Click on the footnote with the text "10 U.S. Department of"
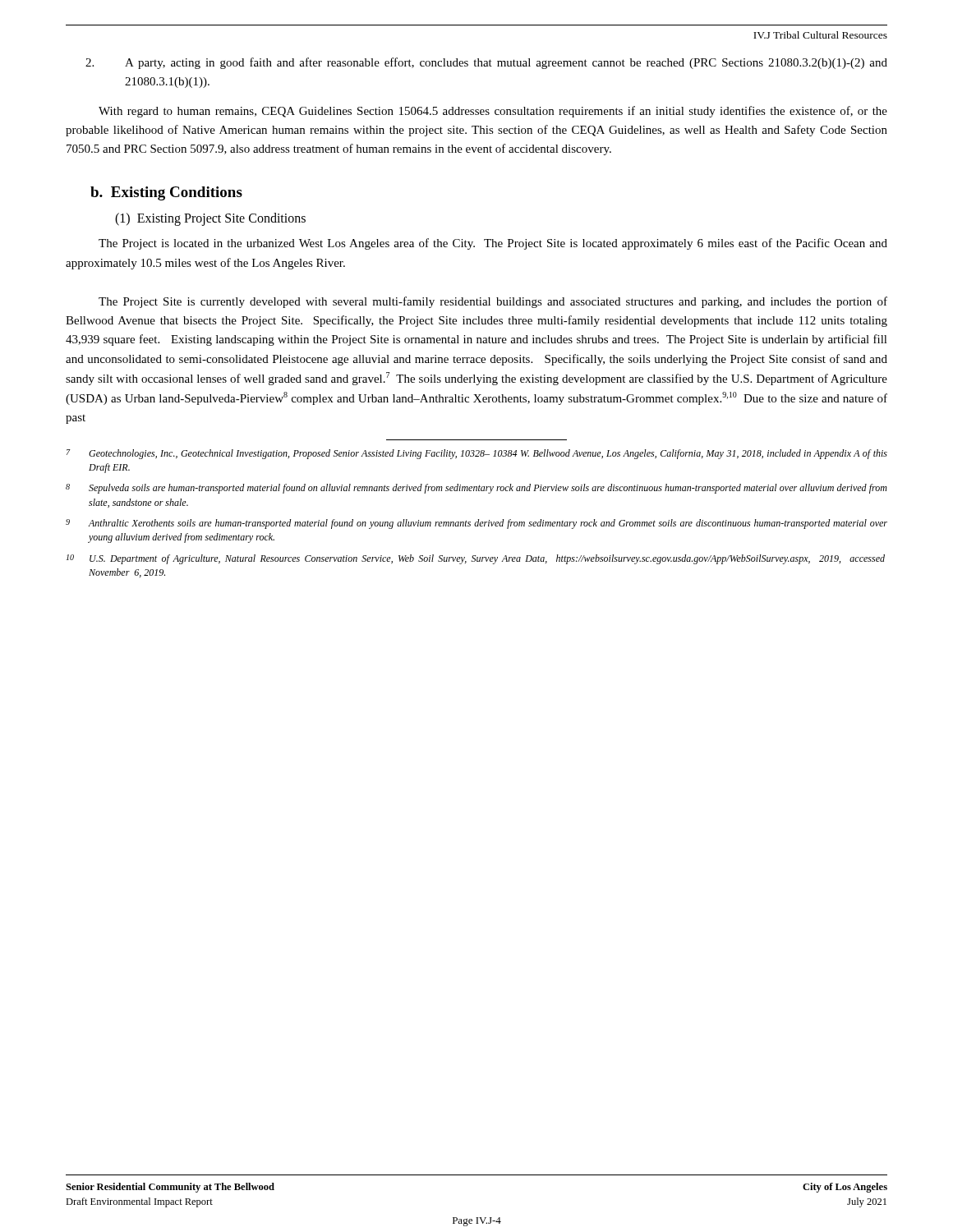 [476, 566]
